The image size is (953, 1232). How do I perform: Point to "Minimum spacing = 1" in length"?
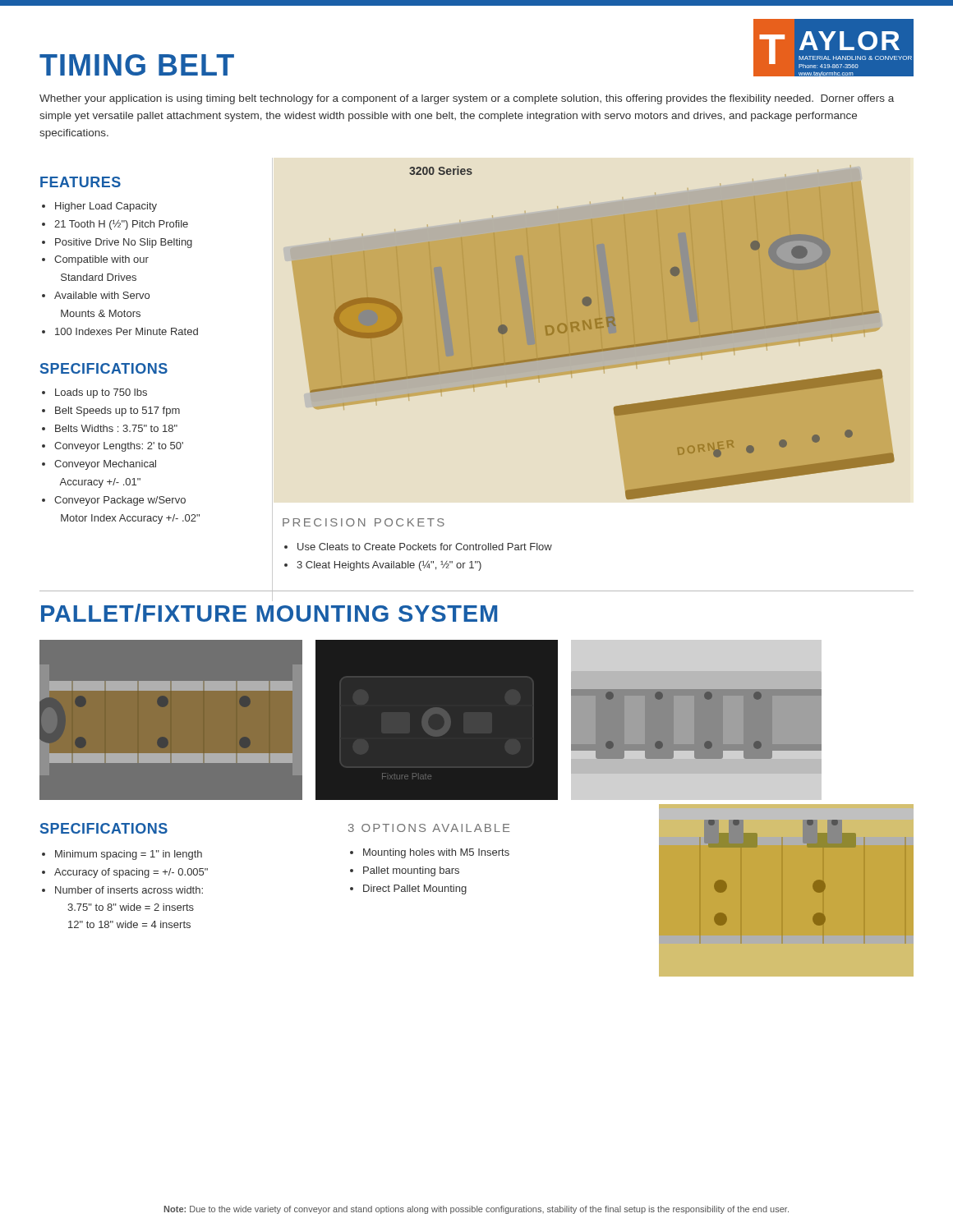pyautogui.click(x=128, y=854)
